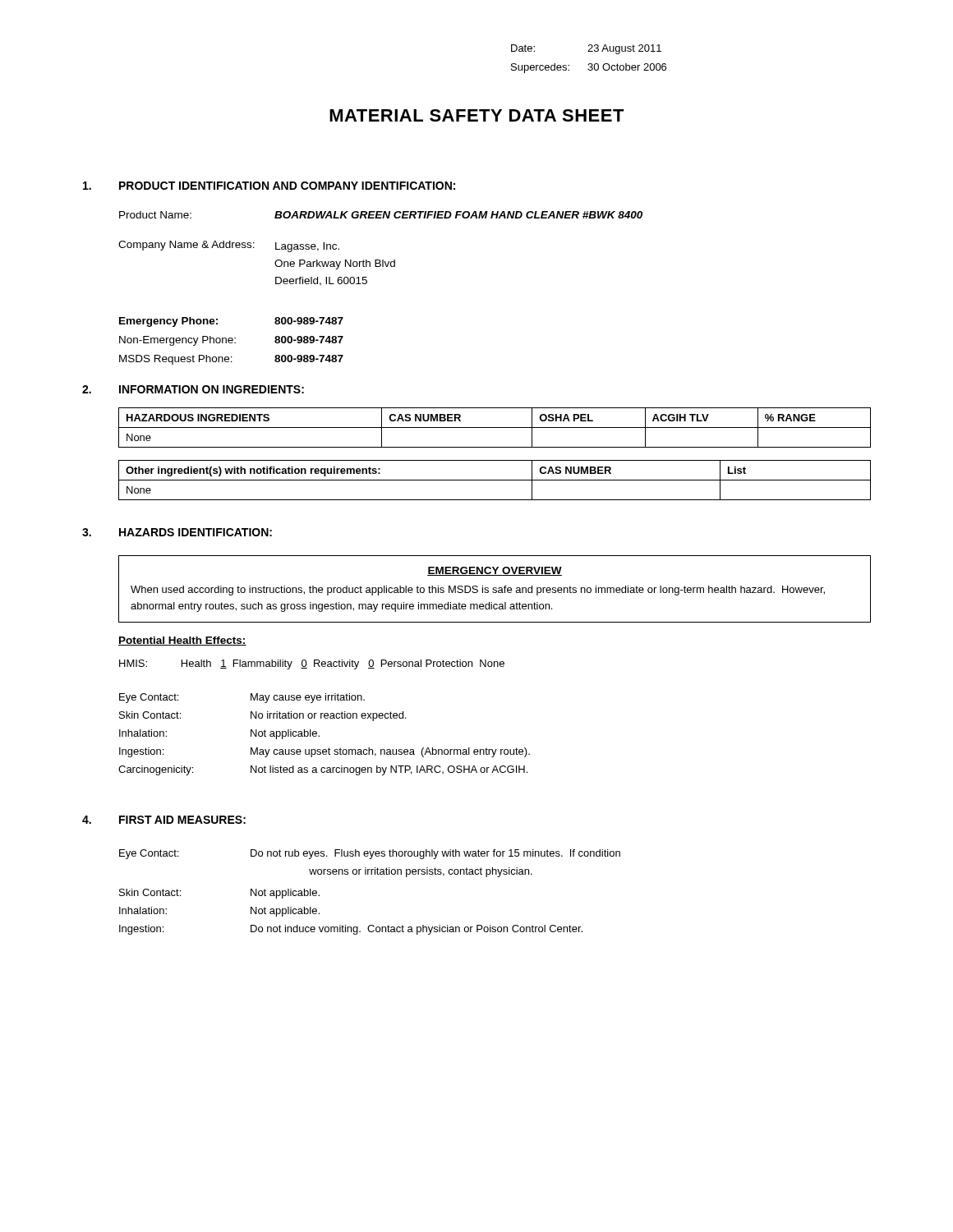Locate the text block containing "Emergency Phone:800-989-7487 Non-Emergency Phone:800-989-7487 MSDS Request"

pyautogui.click(x=231, y=341)
